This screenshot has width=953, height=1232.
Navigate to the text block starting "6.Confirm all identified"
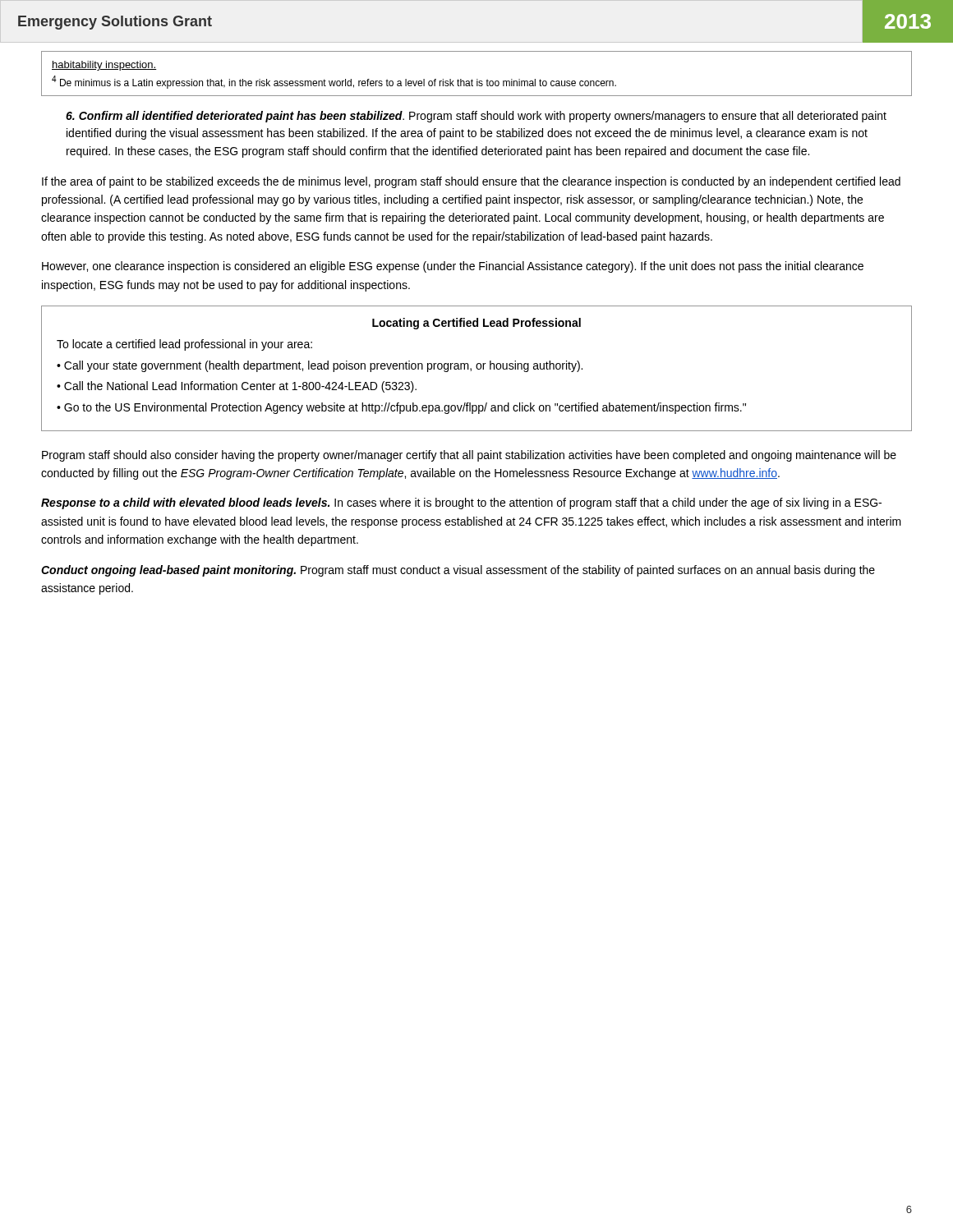point(476,133)
